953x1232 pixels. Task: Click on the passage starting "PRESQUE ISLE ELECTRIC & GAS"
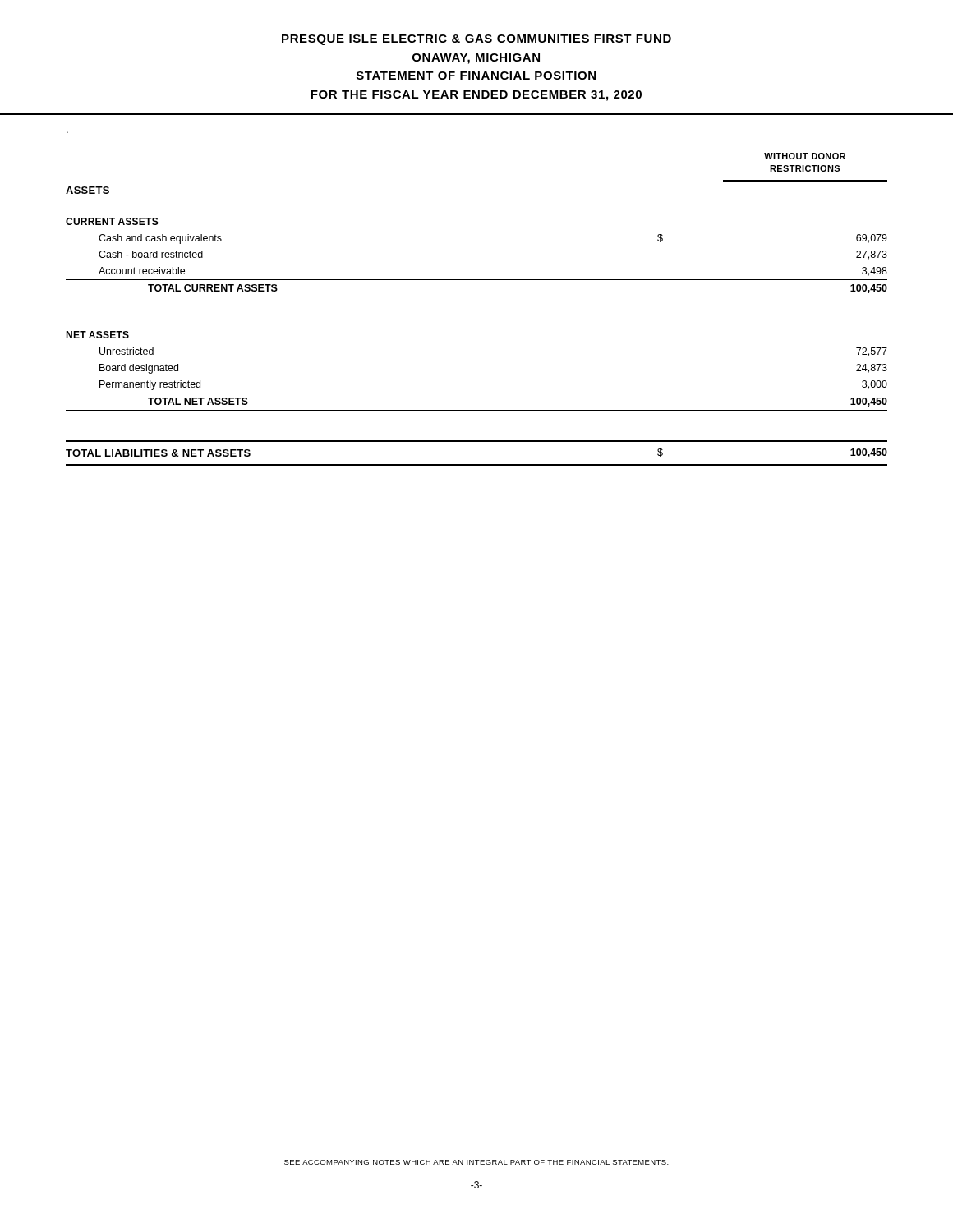476,67
